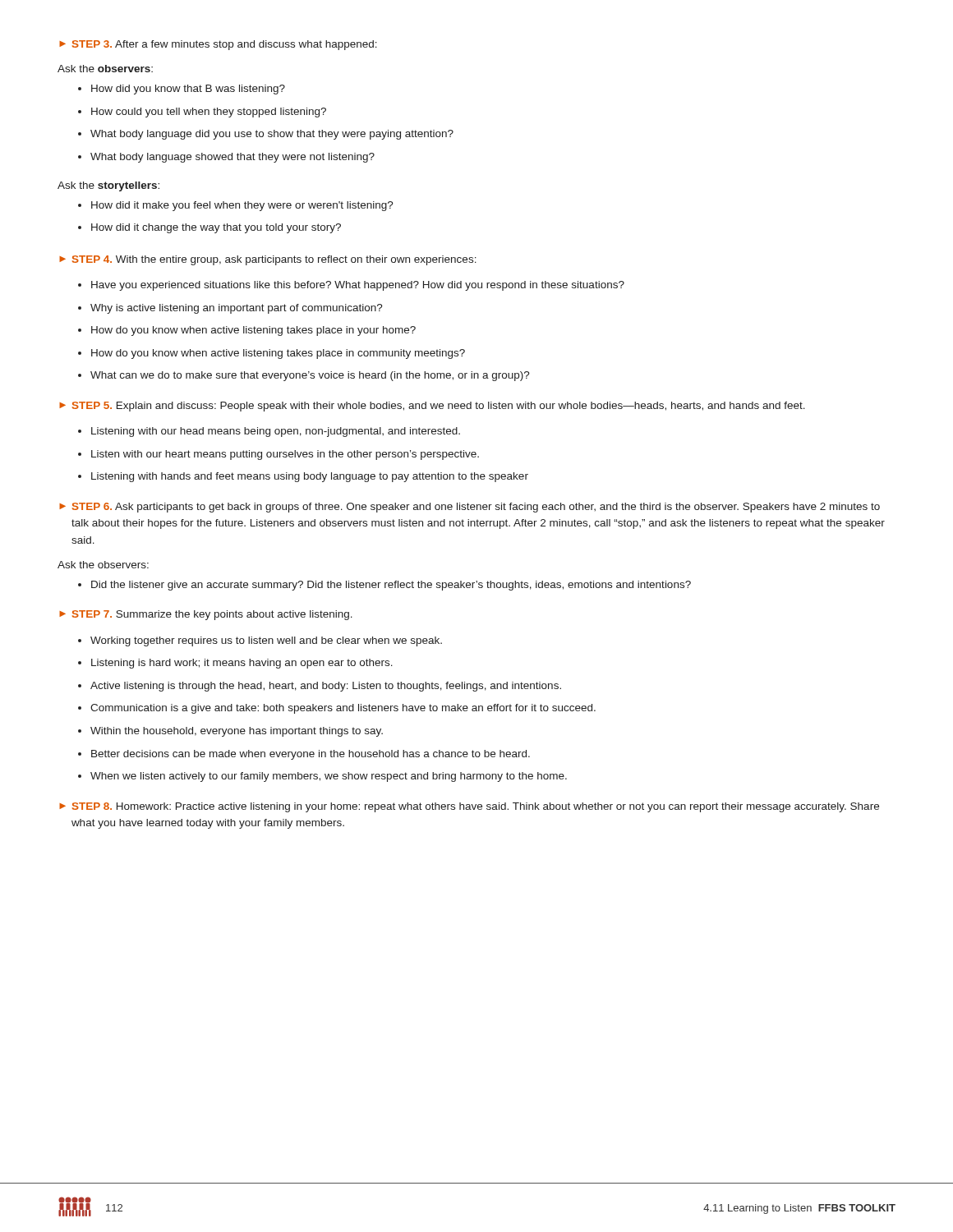This screenshot has height=1232, width=953.
Task: Point to the text block starting "Communication is a give and"
Action: click(476, 708)
